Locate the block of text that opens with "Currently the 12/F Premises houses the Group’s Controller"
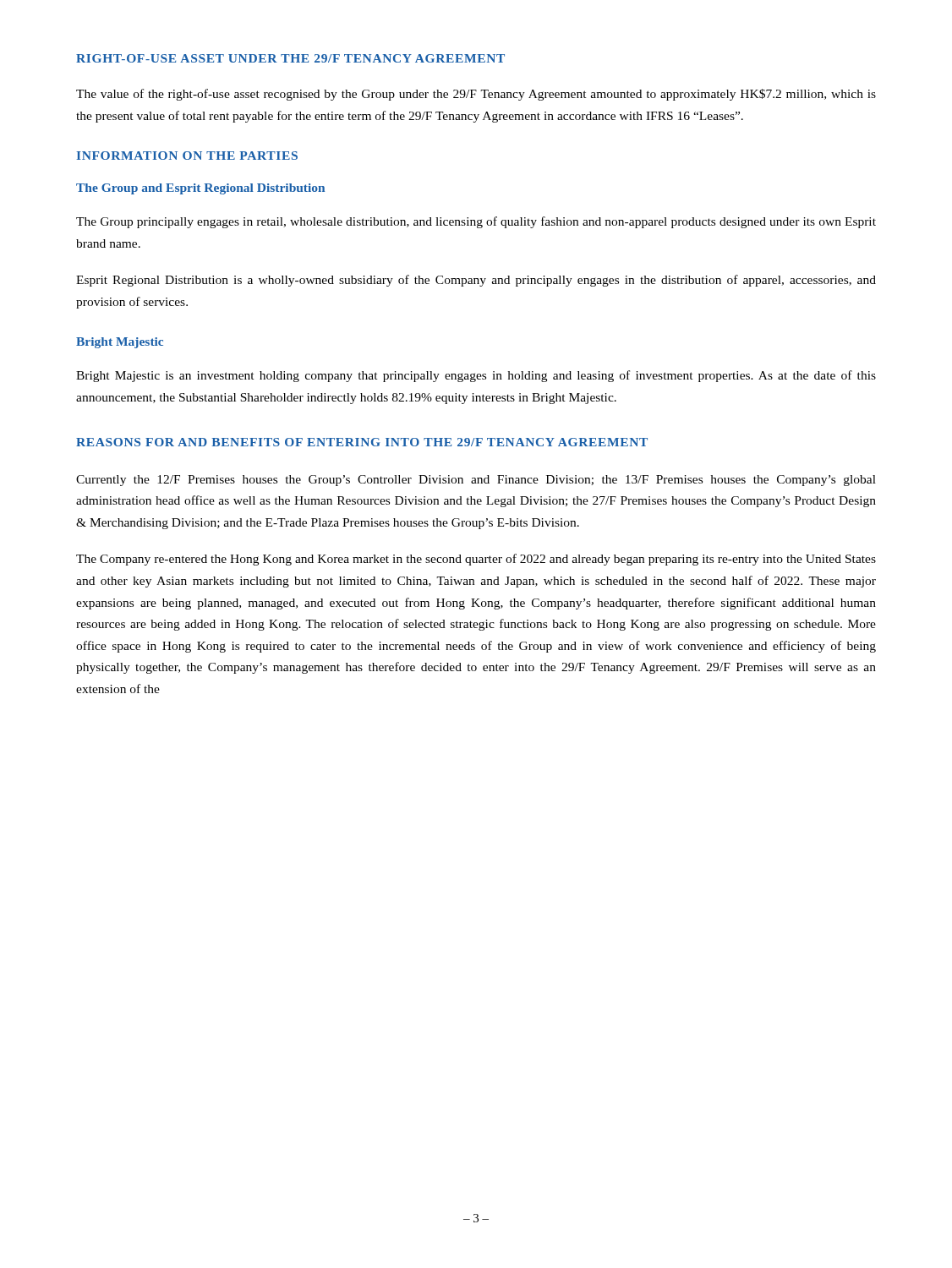The height and width of the screenshot is (1268, 952). pos(476,500)
